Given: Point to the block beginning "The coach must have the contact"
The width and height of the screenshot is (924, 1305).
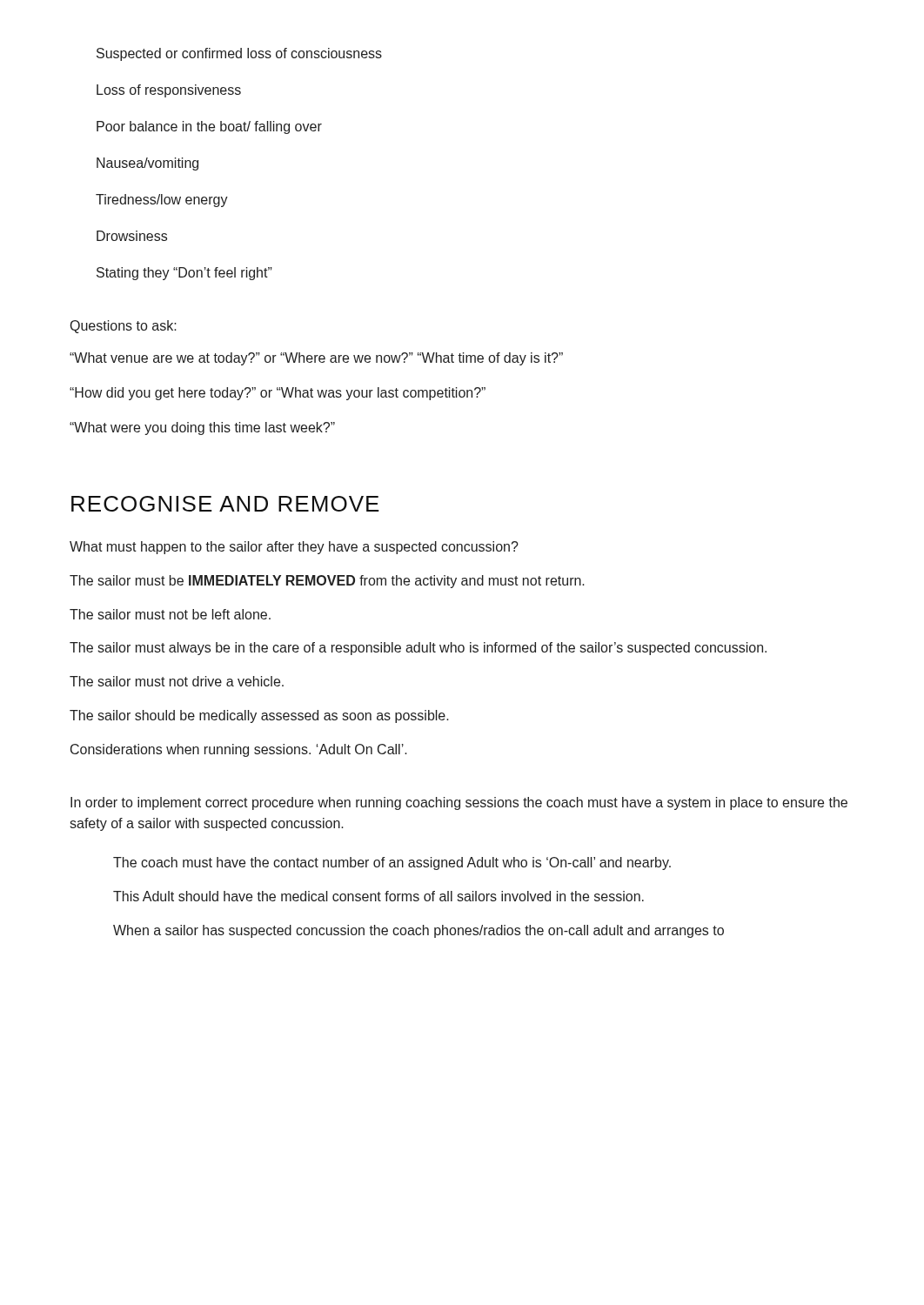Looking at the screenshot, I should click(x=392, y=863).
